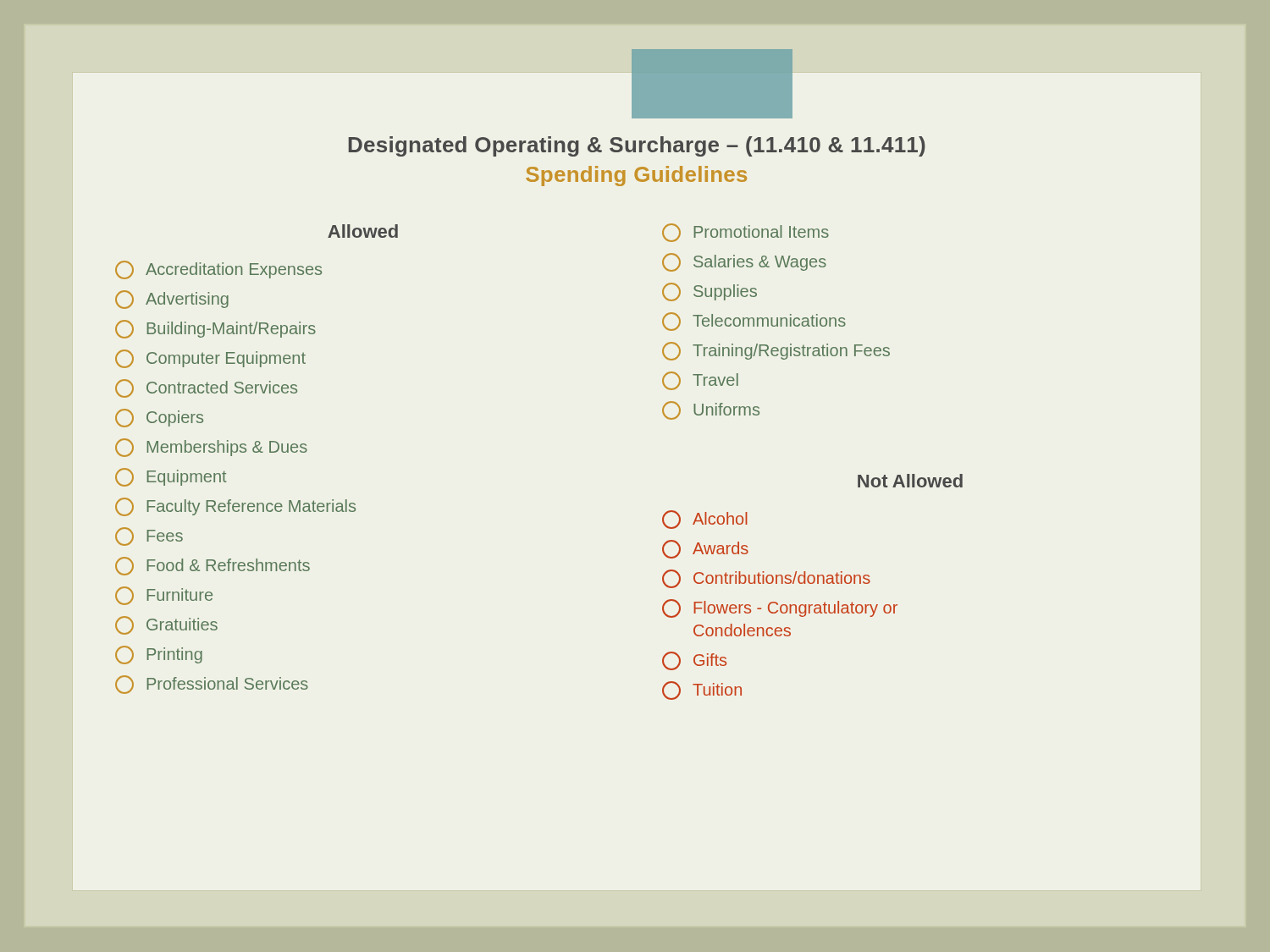Click on the text starting "Salaries & Wages"
1270x952 pixels.
[x=744, y=262]
